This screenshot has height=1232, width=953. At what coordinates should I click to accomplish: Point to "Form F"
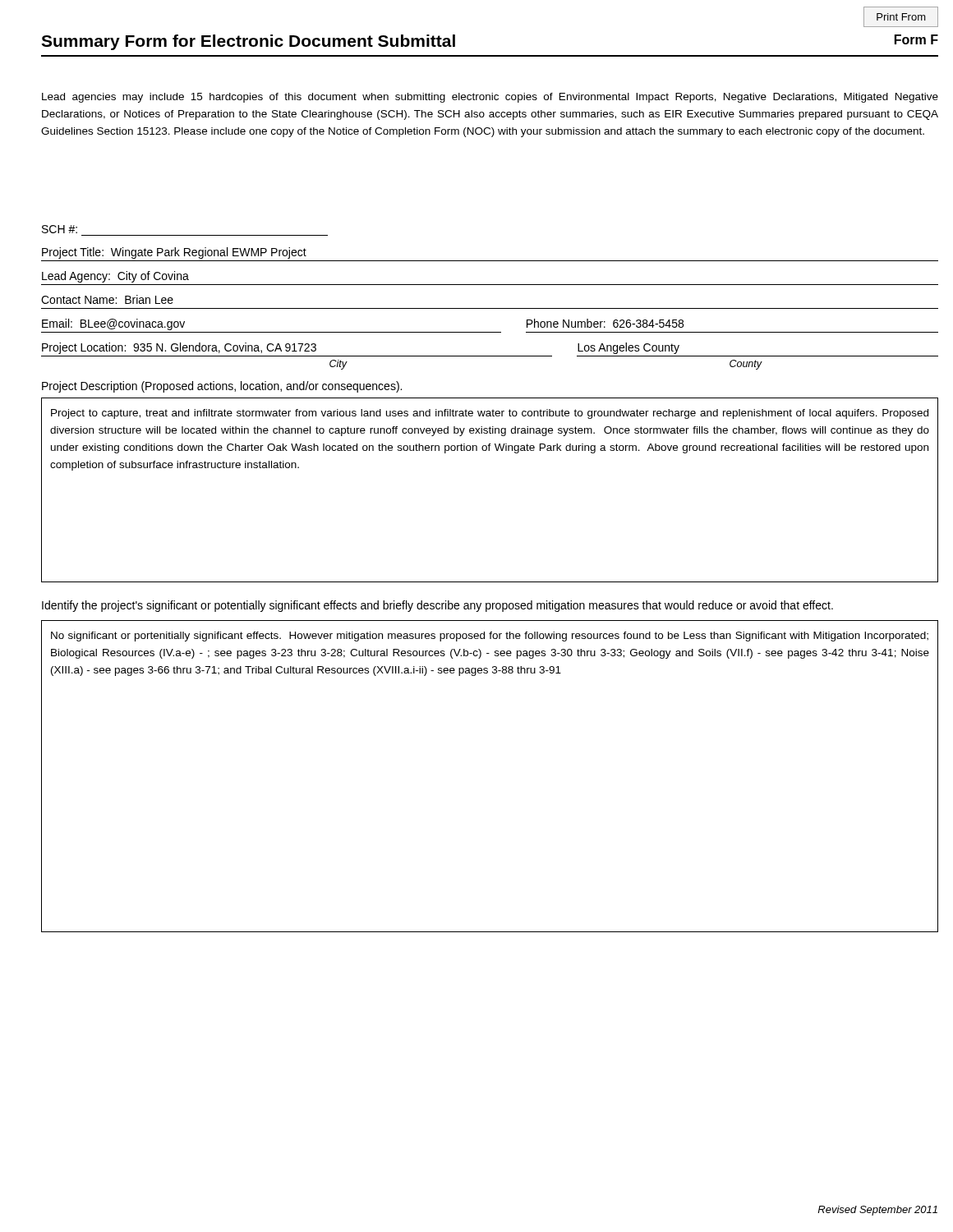(916, 40)
